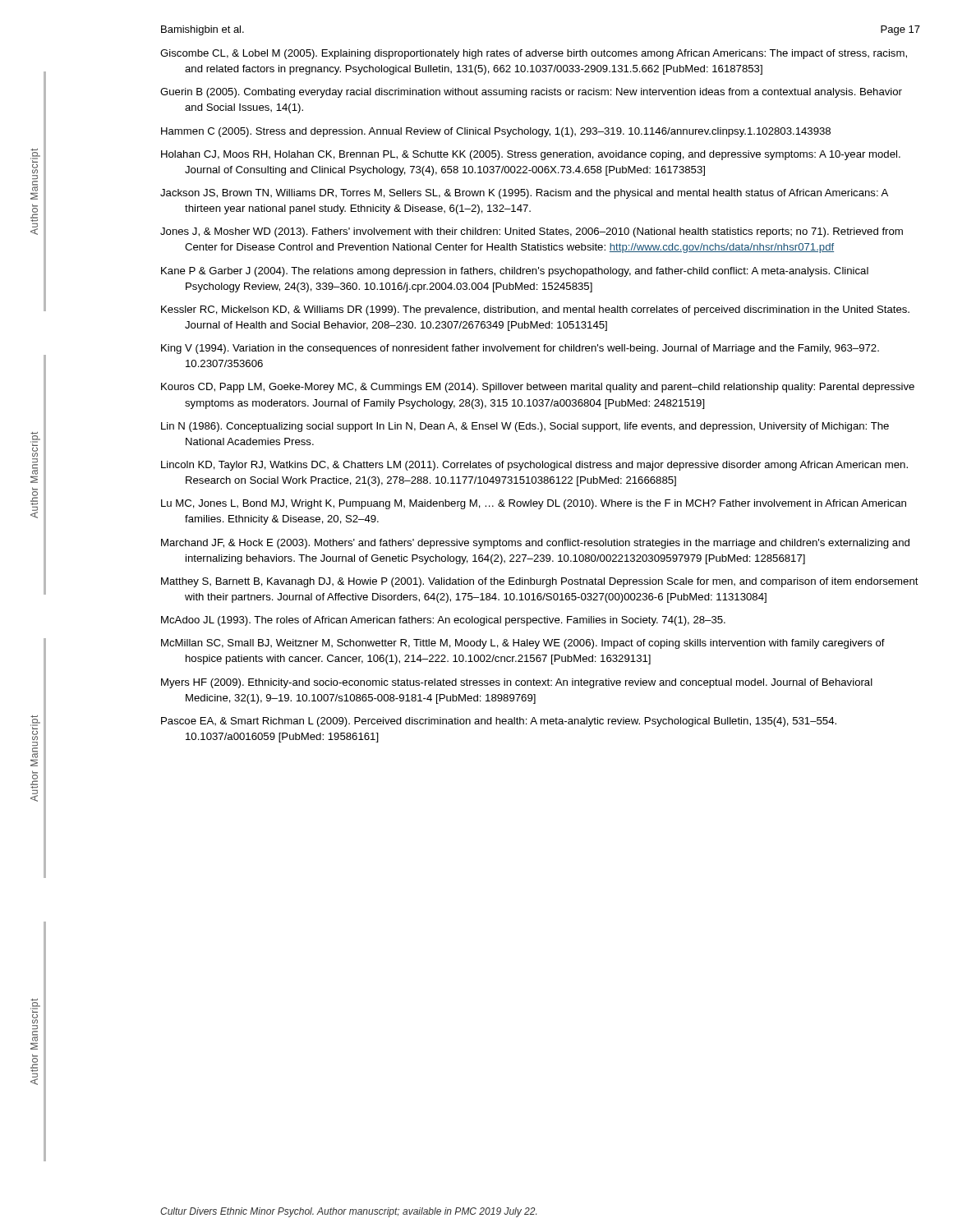Click on the list item that reads "McAdoo JL (1993). The roles of African"

(443, 620)
